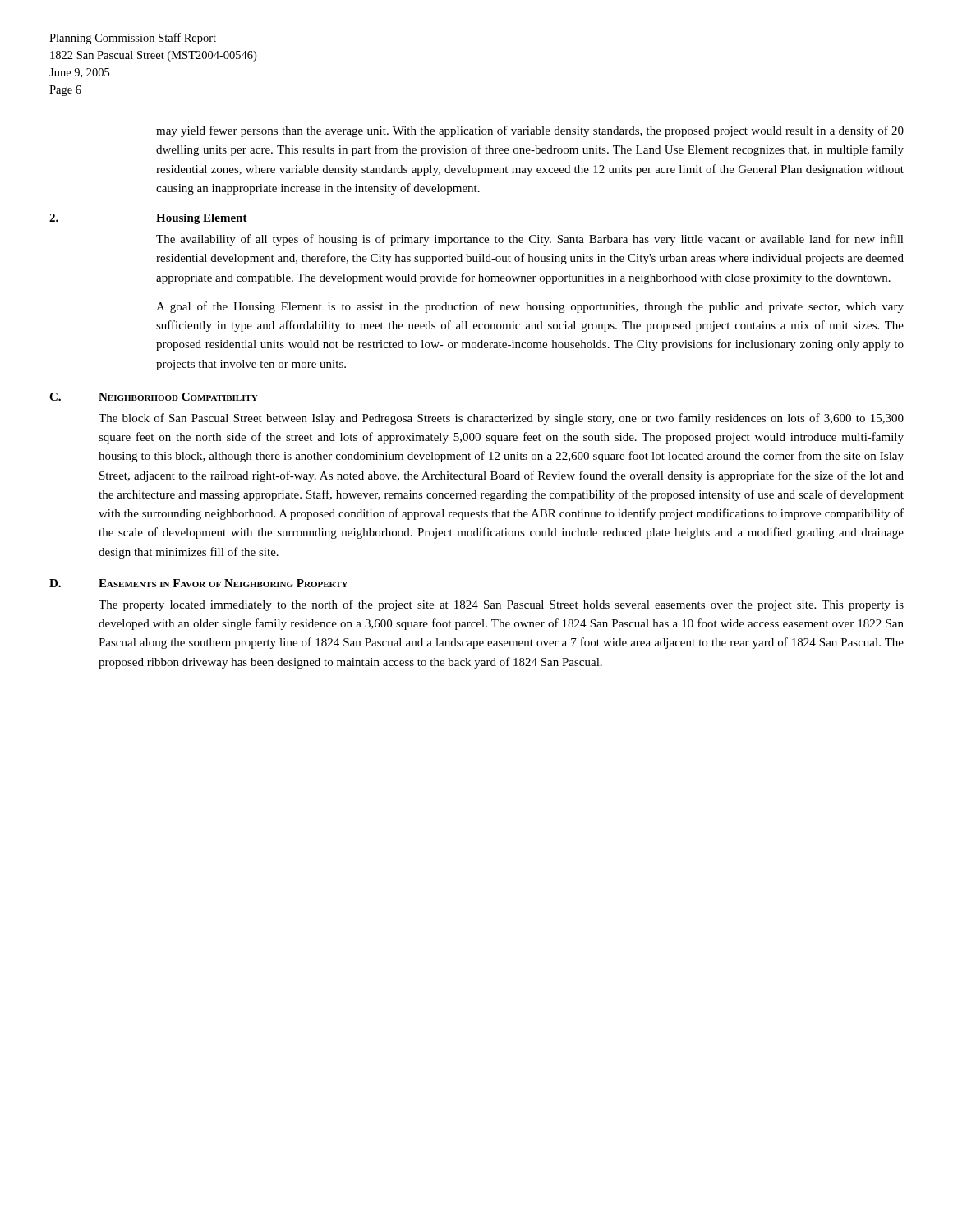Locate the region starting "The block of"

(x=501, y=485)
